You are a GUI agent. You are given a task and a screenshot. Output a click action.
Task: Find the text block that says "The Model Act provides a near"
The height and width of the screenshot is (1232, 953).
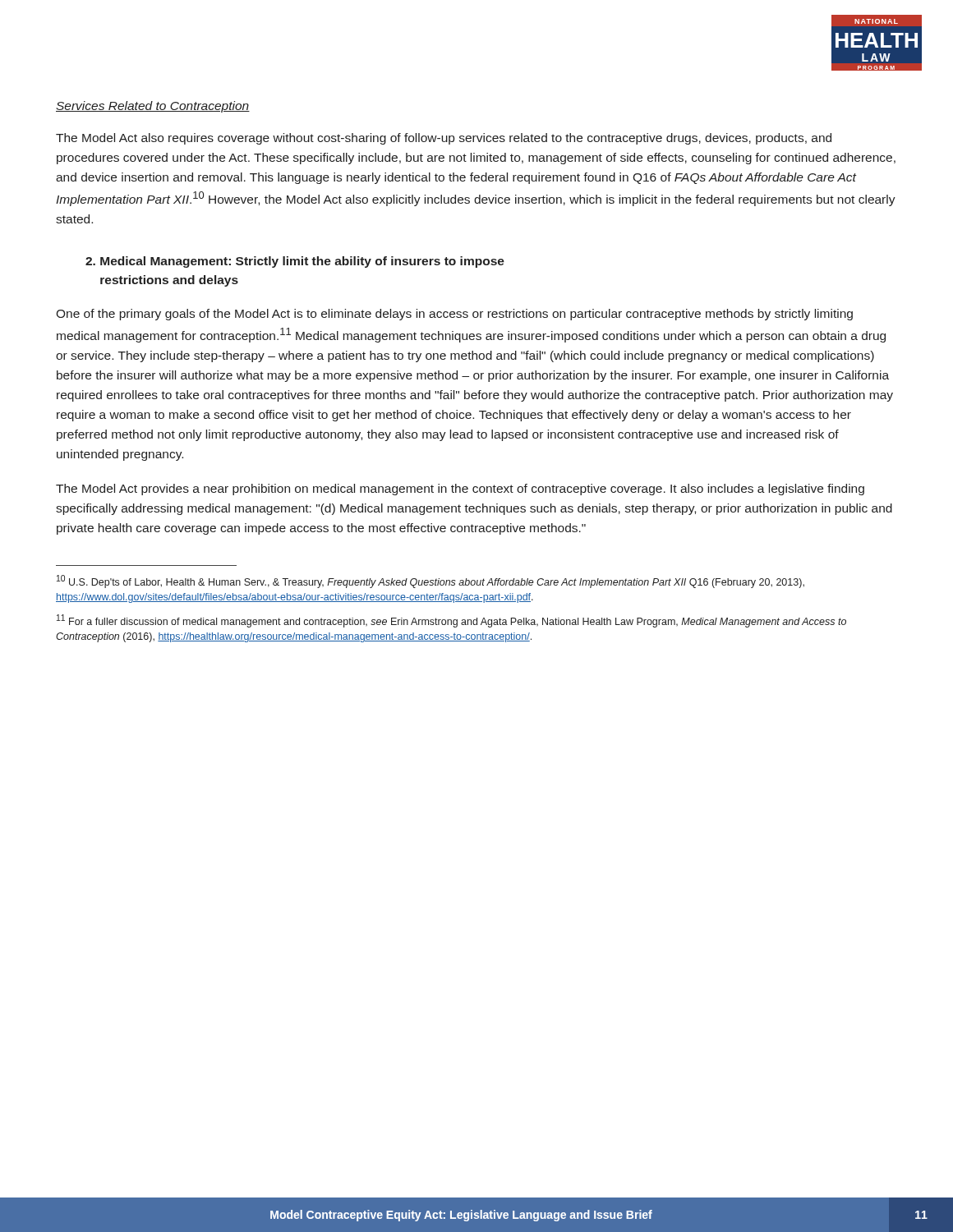click(x=474, y=508)
